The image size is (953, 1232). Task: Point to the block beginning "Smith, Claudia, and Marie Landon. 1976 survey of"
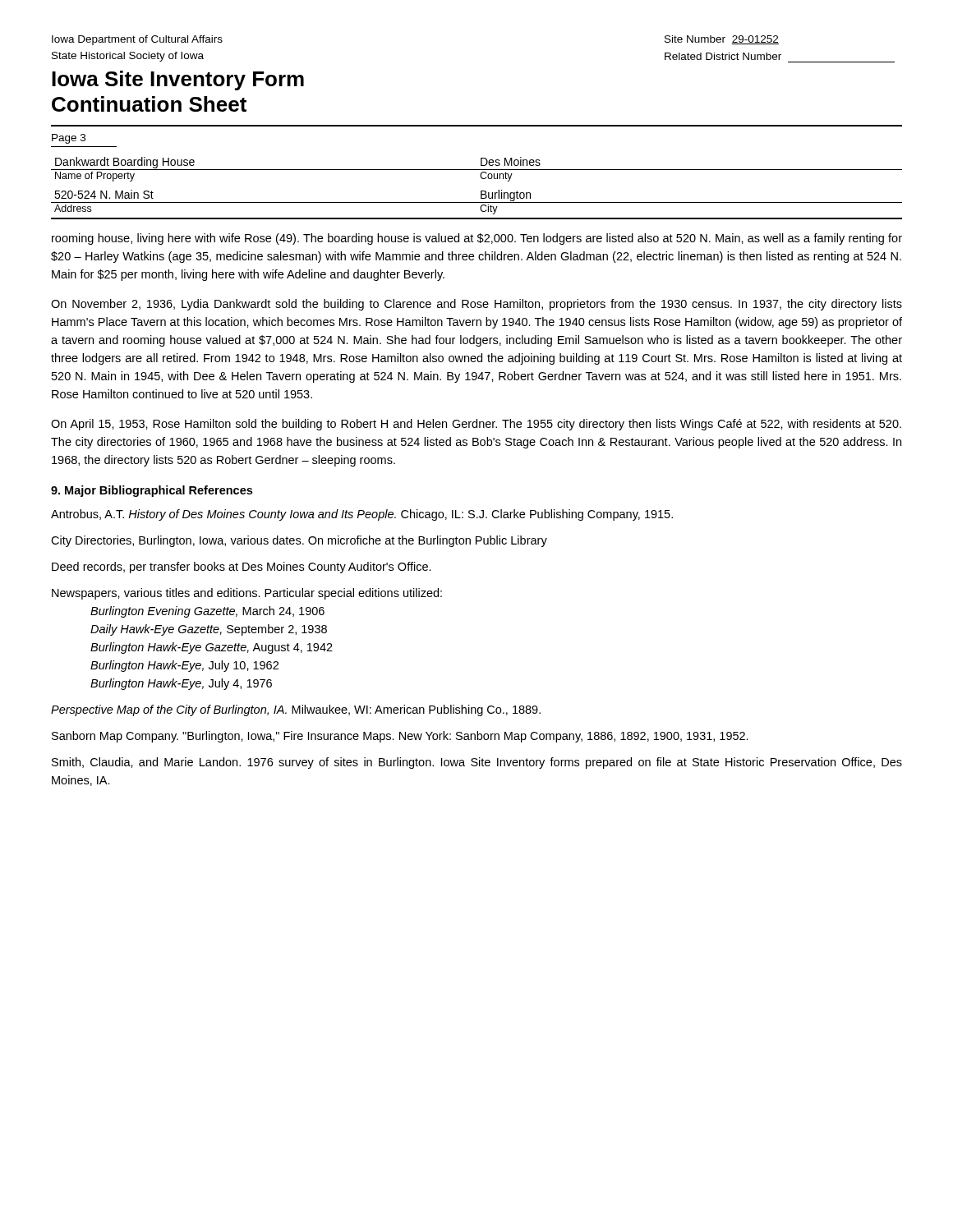476,771
